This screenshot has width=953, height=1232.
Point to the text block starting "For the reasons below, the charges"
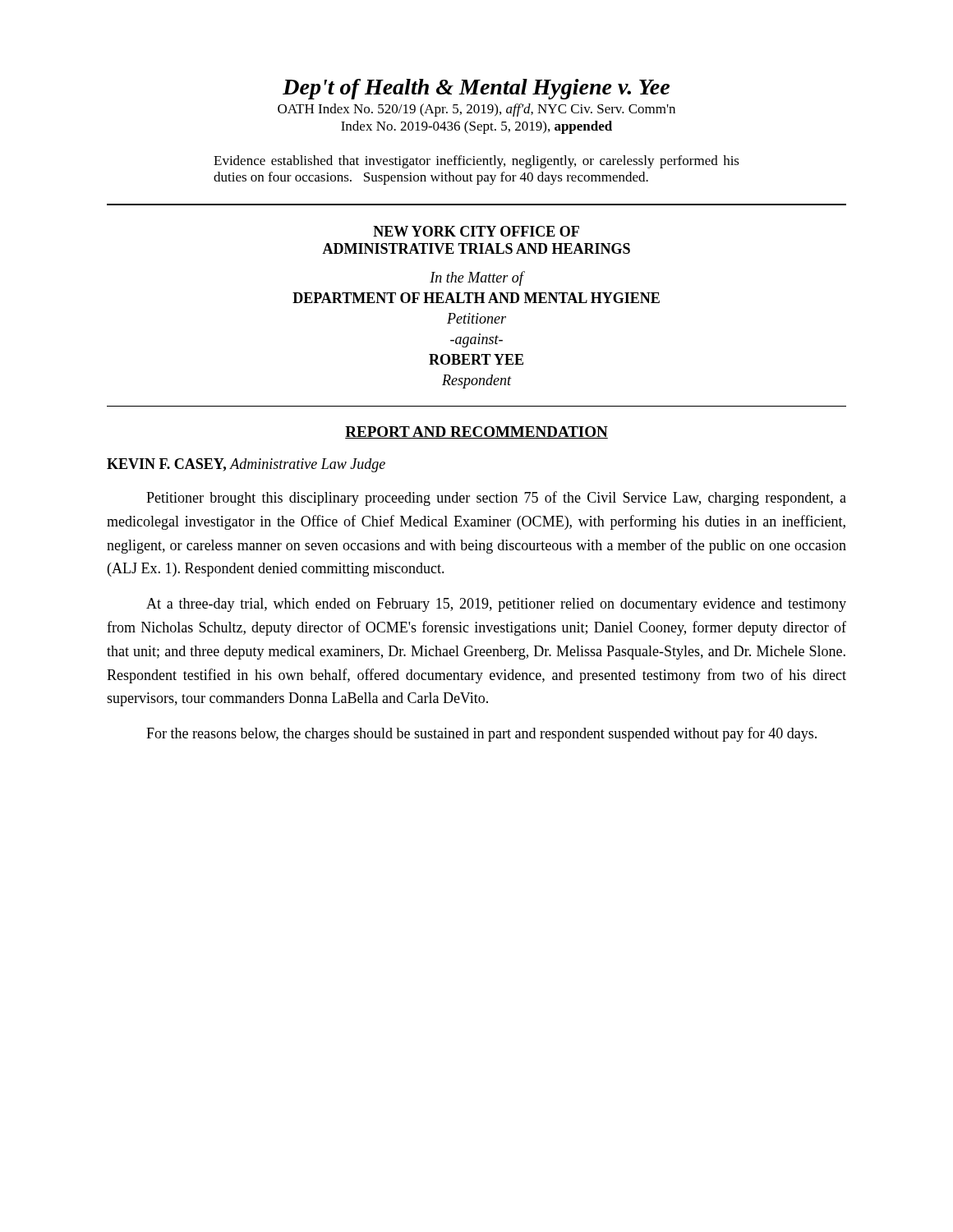482,734
